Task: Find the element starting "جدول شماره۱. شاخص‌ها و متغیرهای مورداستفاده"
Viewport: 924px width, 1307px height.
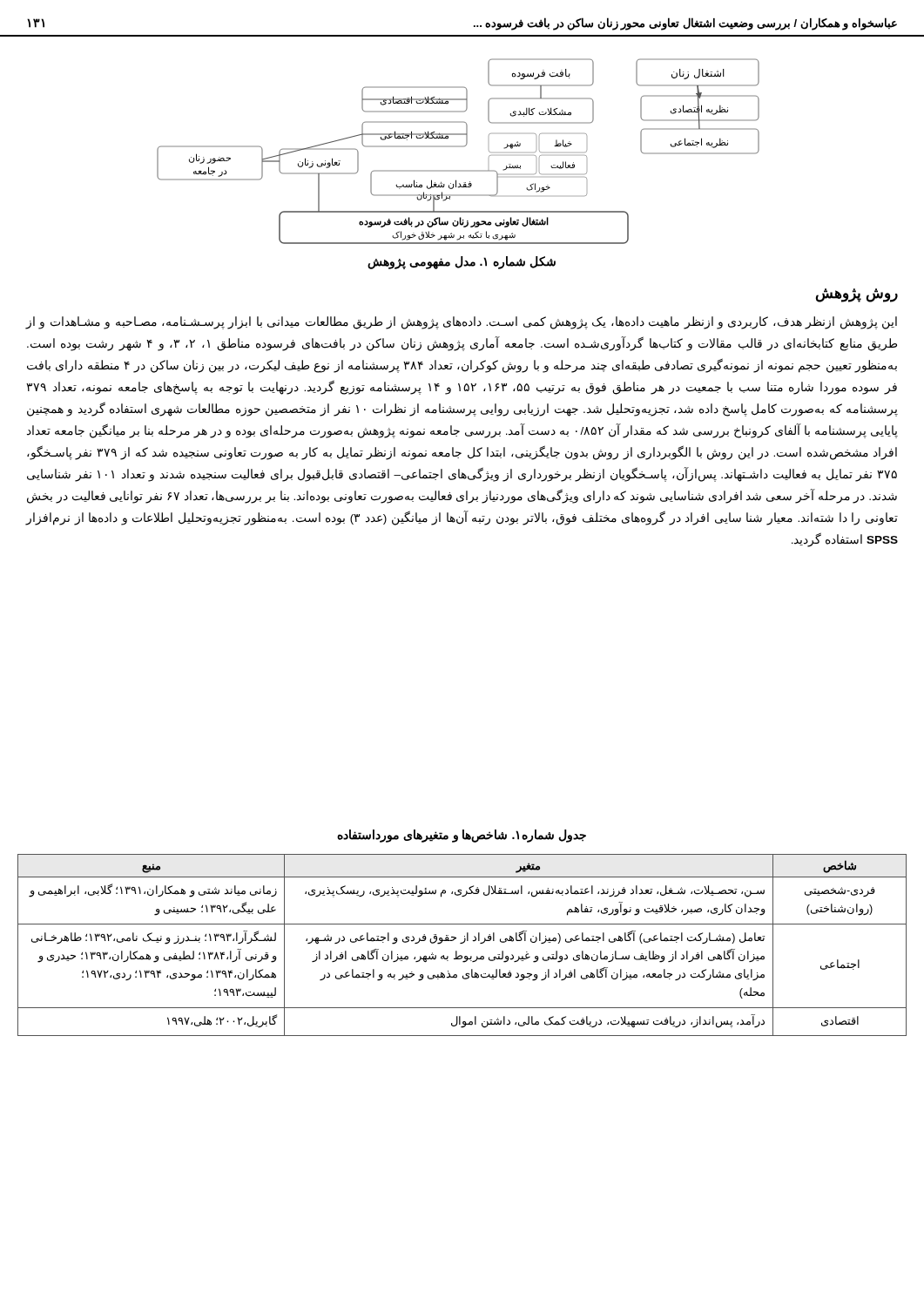Action: 462,835
